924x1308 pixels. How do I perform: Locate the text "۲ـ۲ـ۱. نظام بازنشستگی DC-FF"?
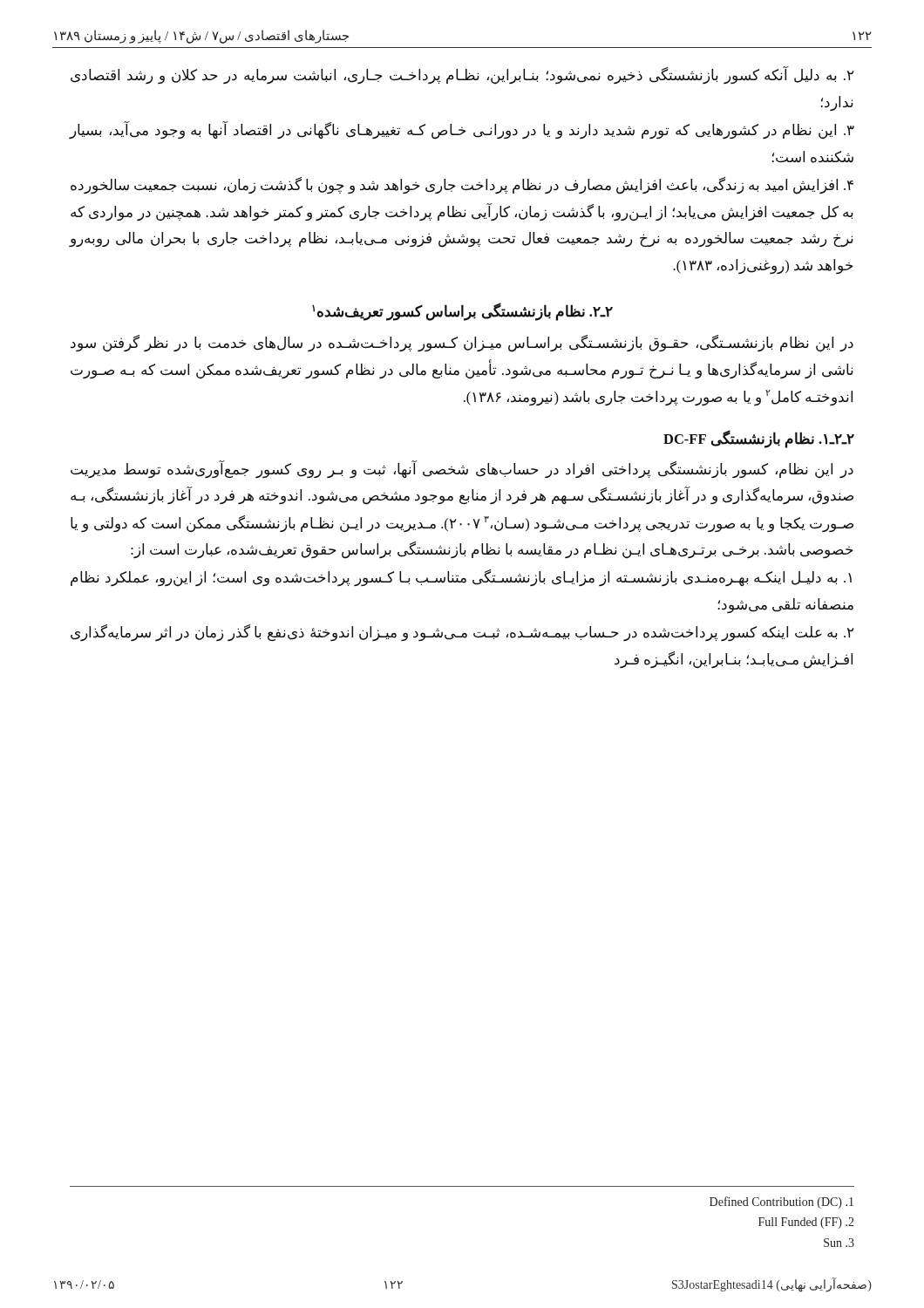[x=759, y=439]
